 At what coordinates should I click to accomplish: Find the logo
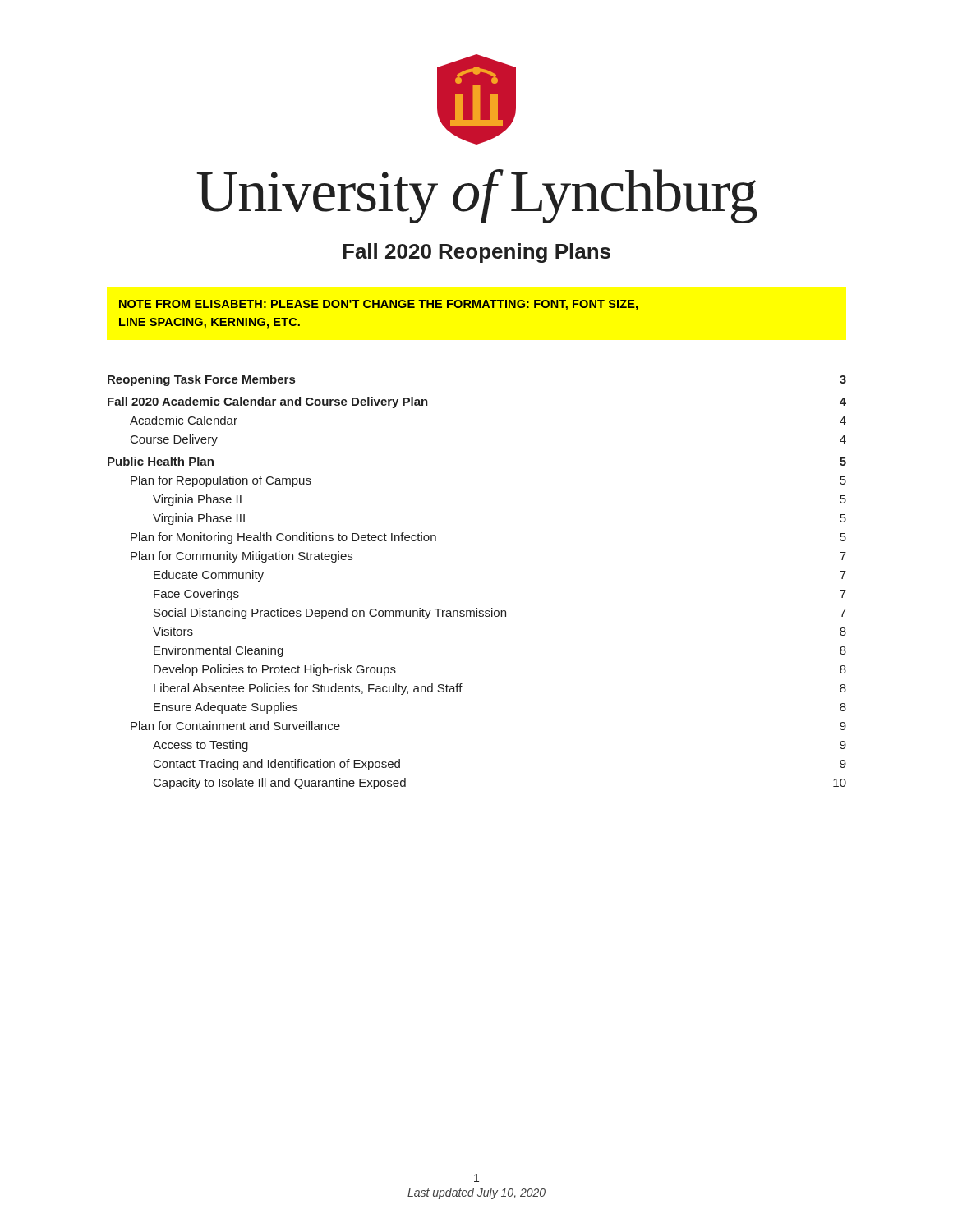476,100
